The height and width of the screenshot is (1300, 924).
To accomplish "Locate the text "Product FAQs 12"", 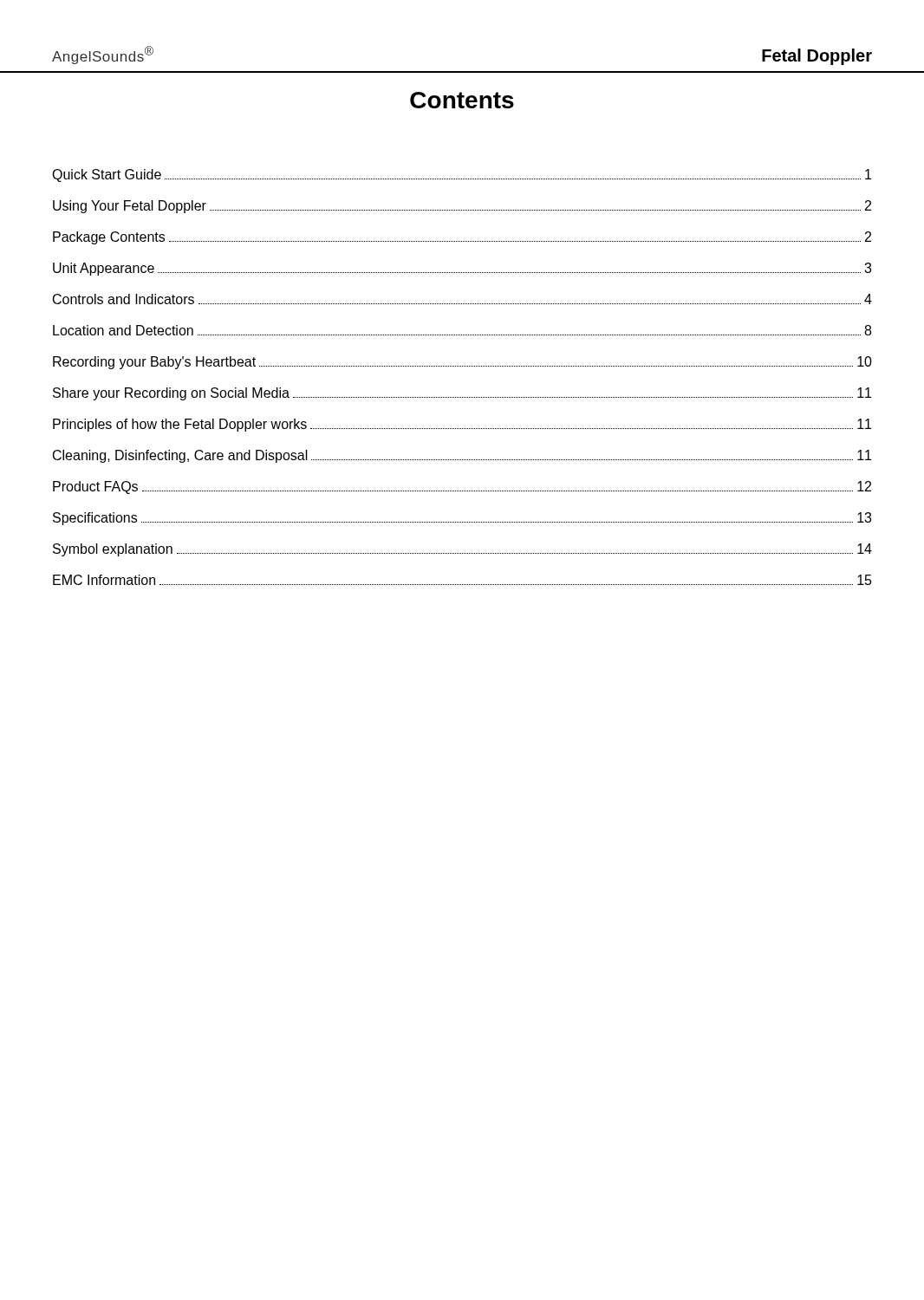I will (x=462, y=487).
